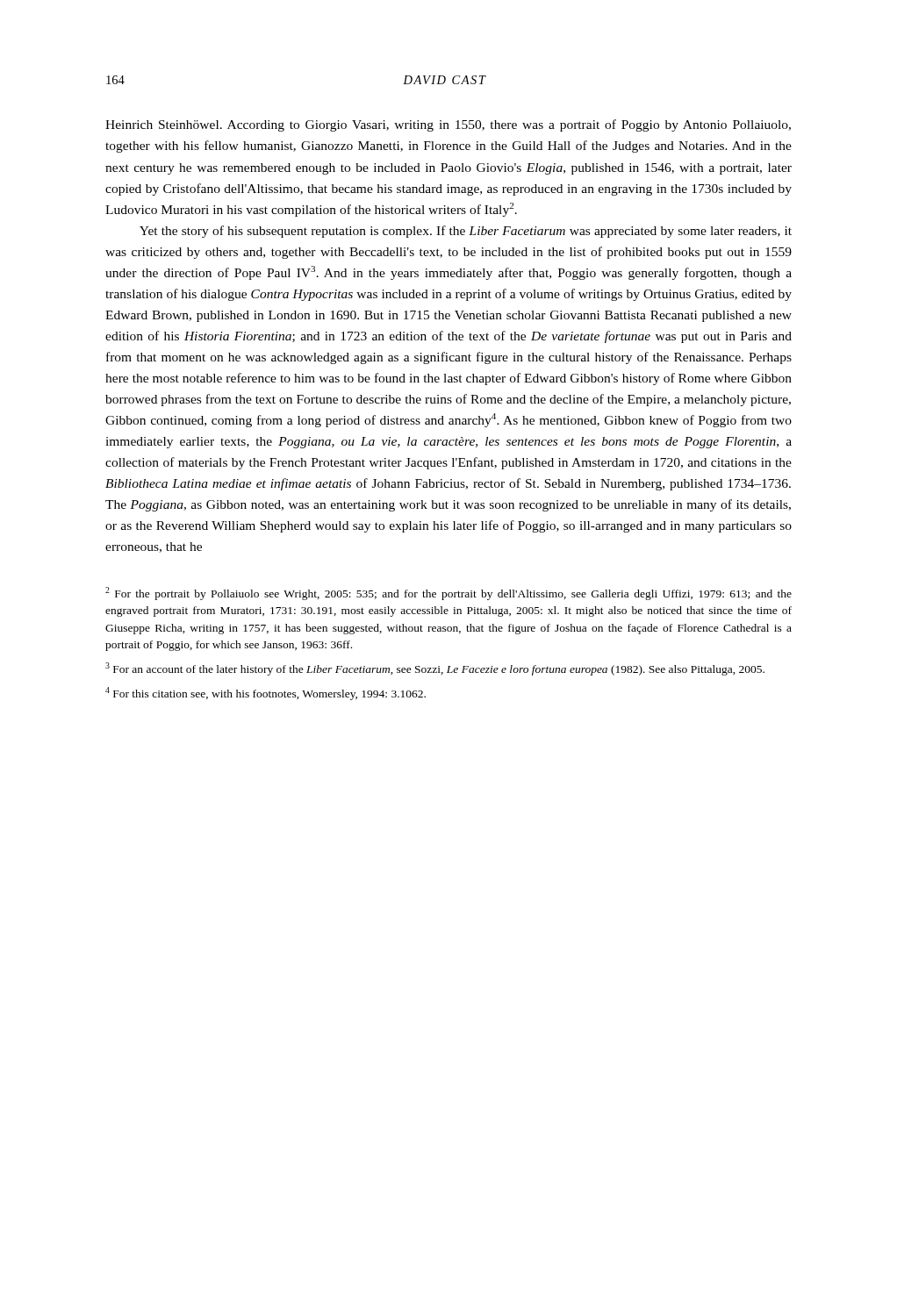
Task: Point to the text block starting "3 For an account of the later"
Action: pos(435,668)
